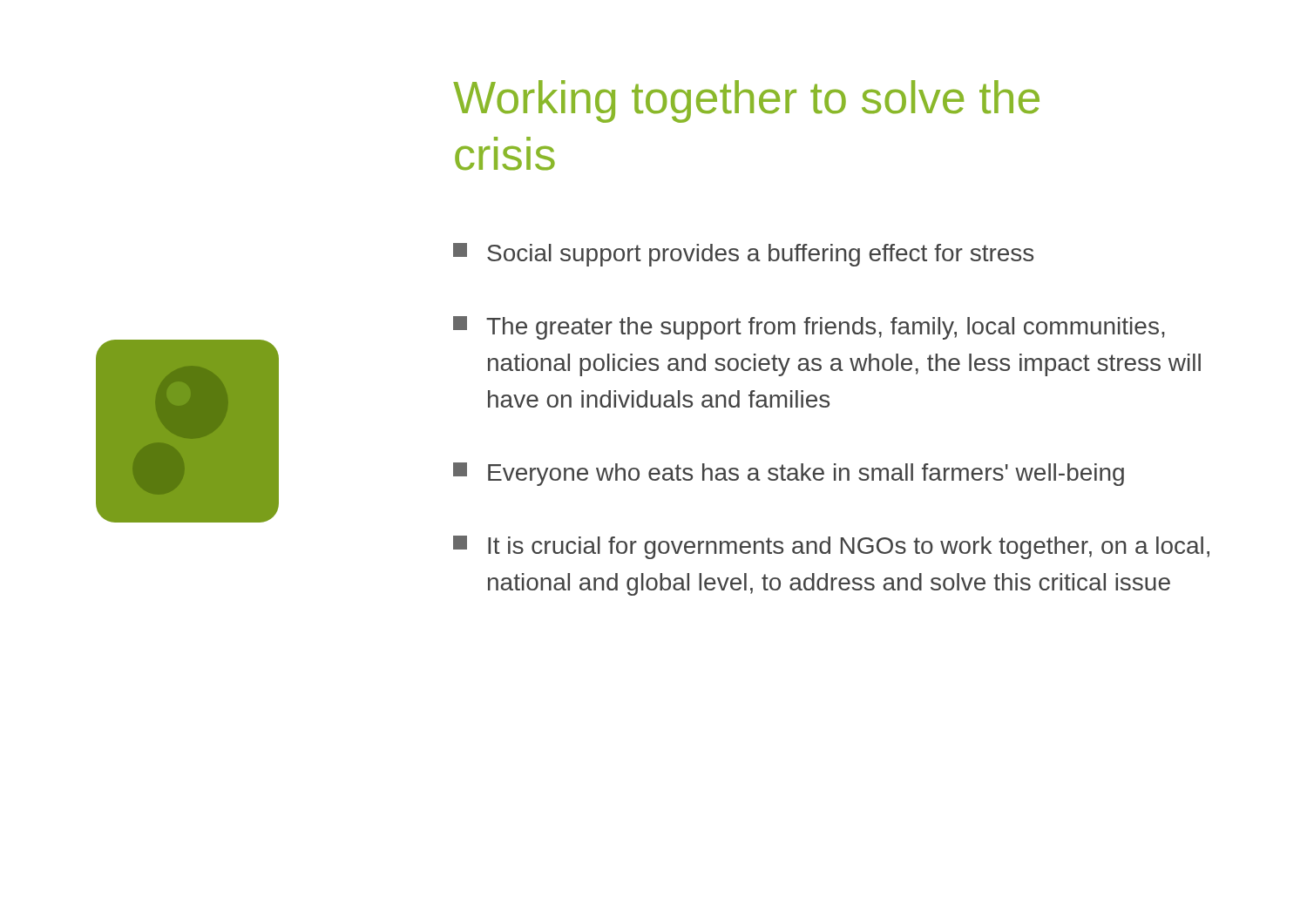Locate the title
1307x924 pixels.
pos(836,126)
